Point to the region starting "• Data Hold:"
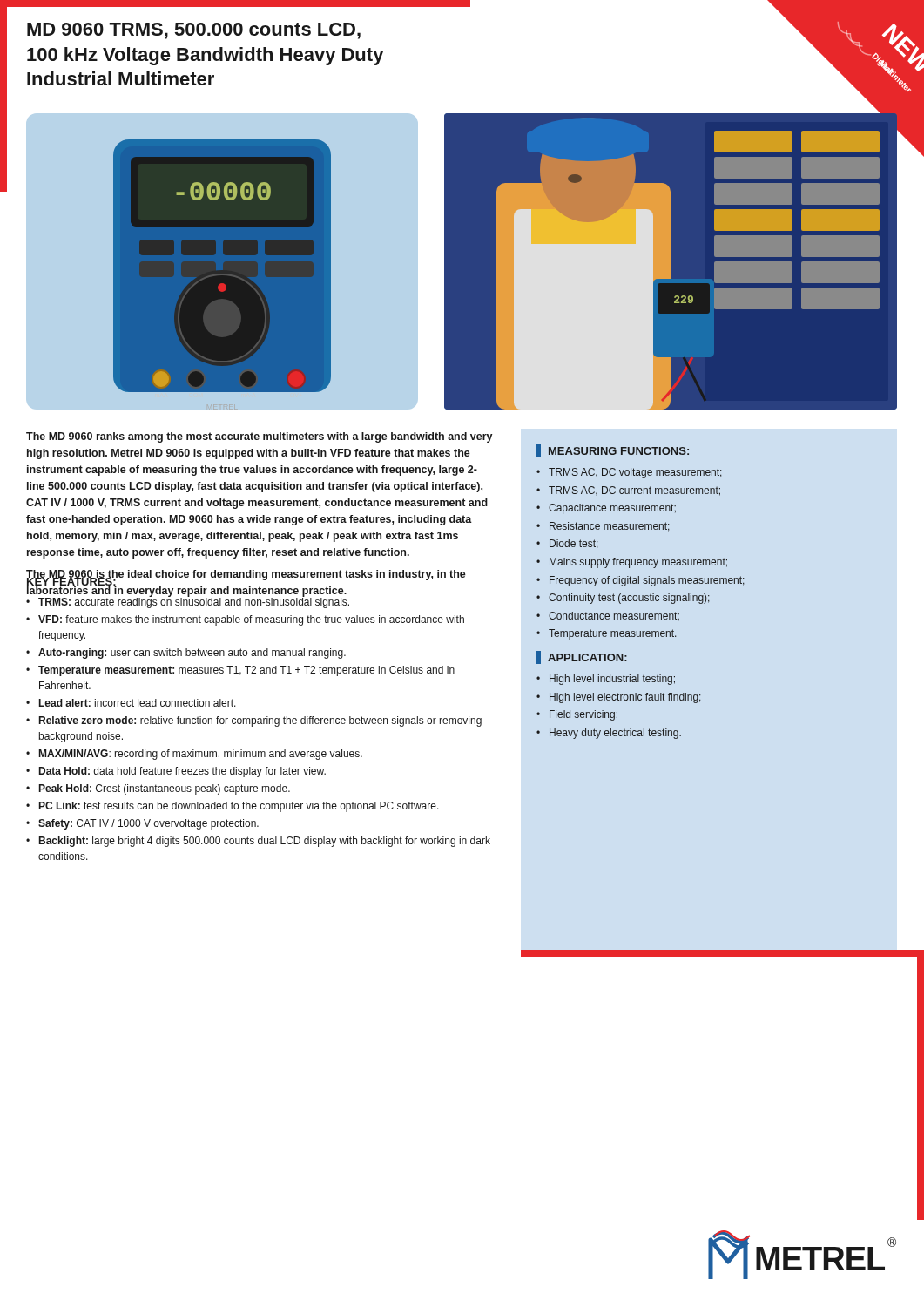Screen dimensions: 1307x924 176,771
